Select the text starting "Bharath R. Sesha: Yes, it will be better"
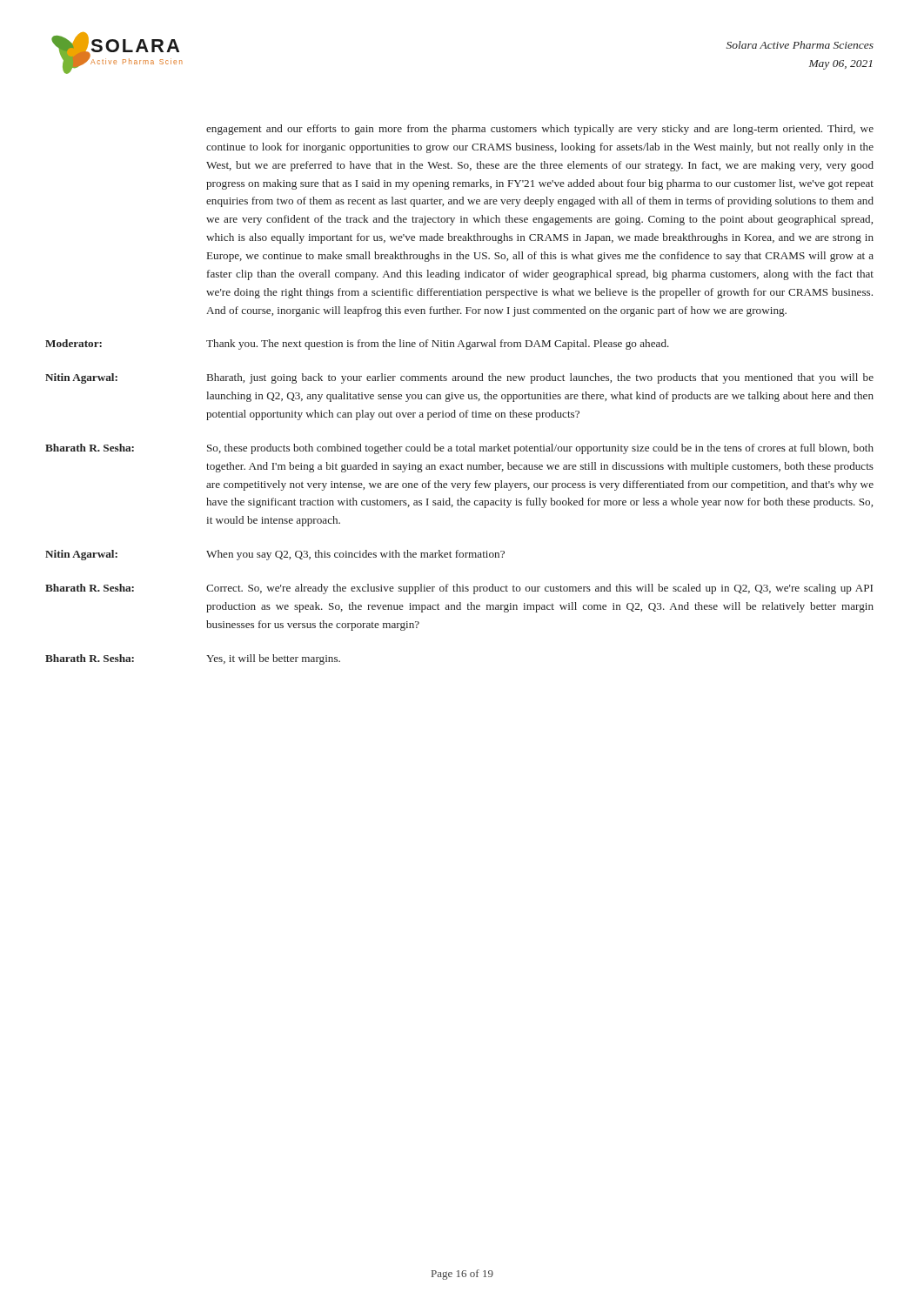This screenshot has width=924, height=1305. pos(94,659)
